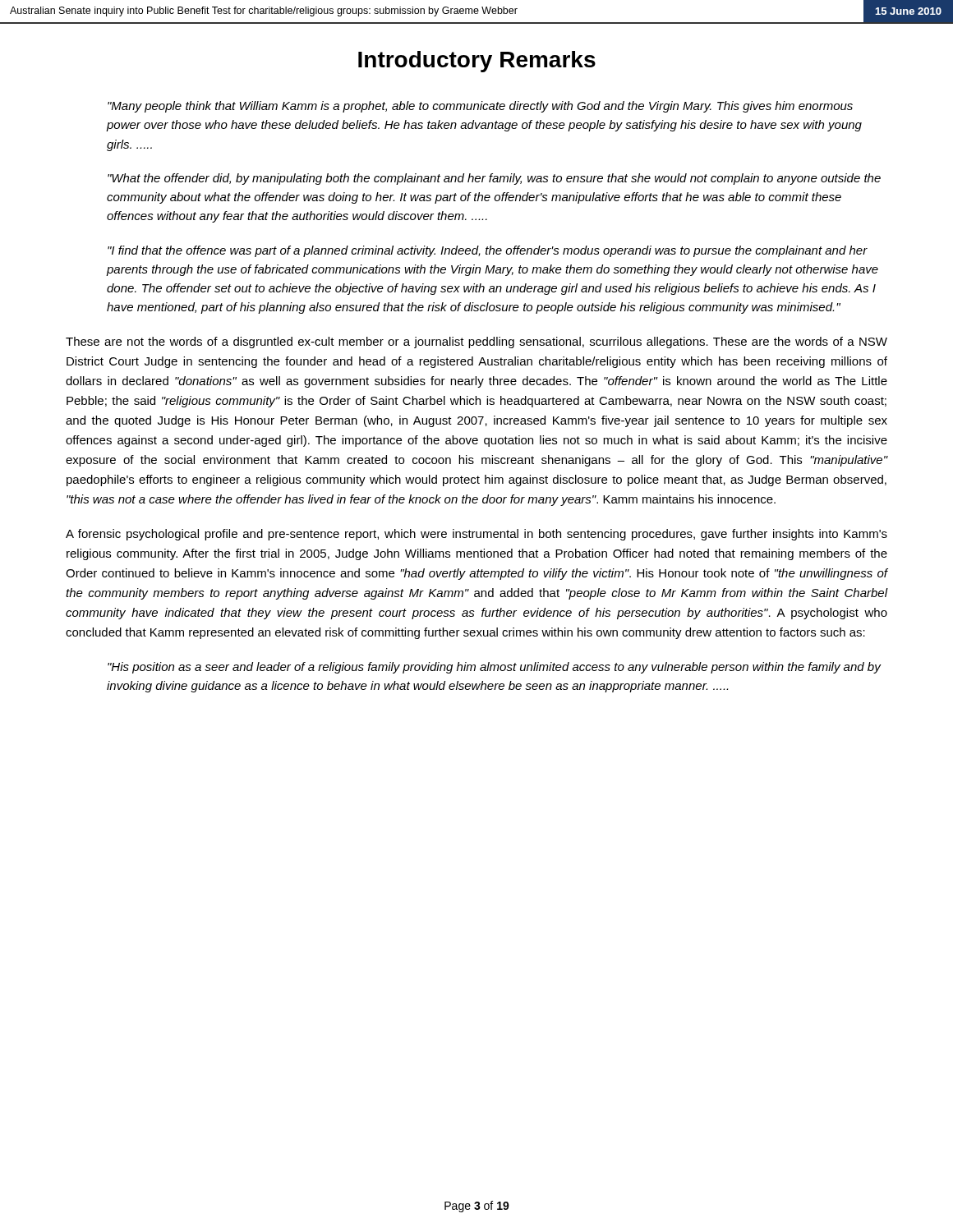Point to the region starting "Introductory Remarks"
Image resolution: width=953 pixels, height=1232 pixels.
coord(476,60)
